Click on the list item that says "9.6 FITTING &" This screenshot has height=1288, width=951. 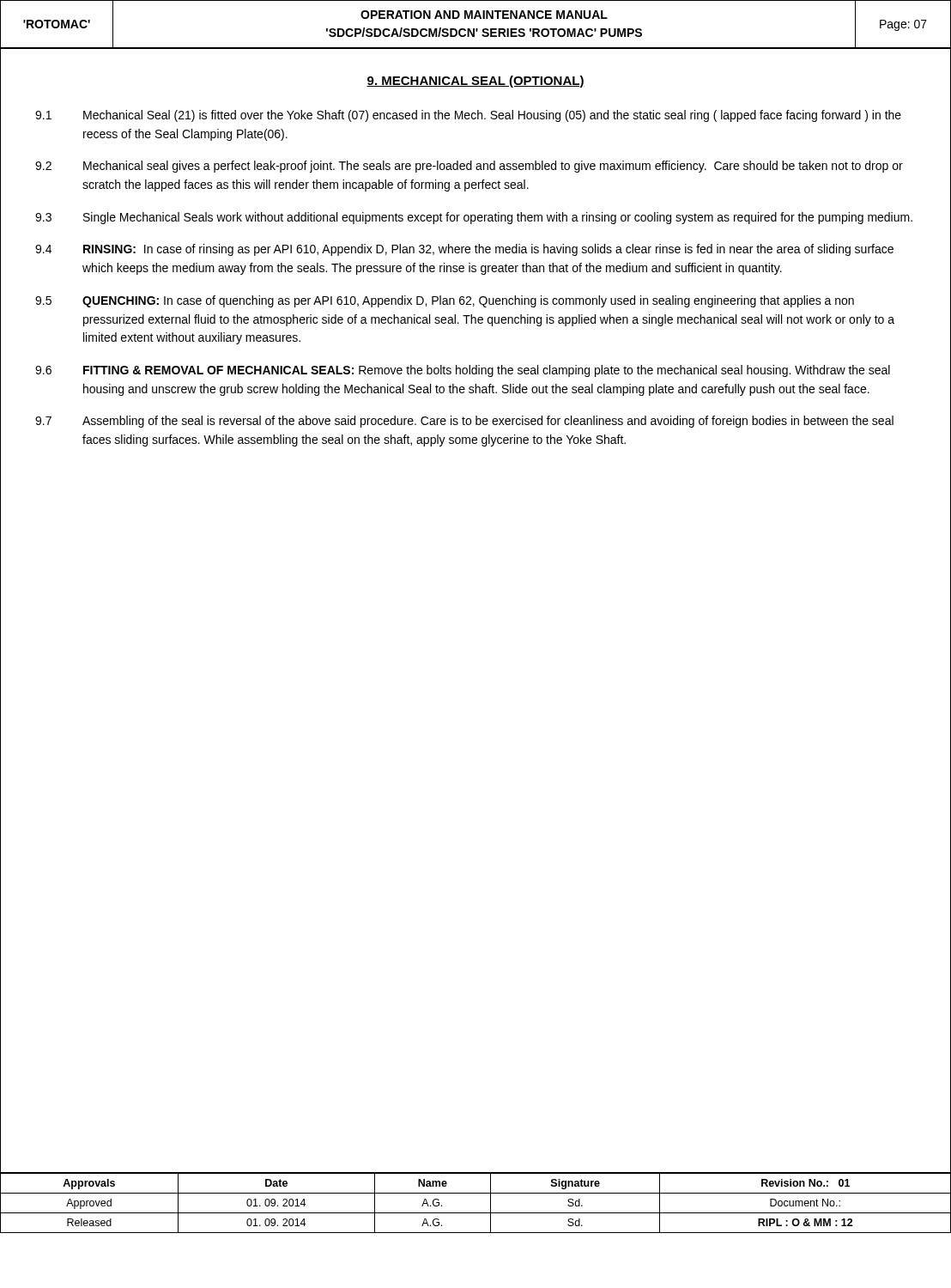(476, 380)
